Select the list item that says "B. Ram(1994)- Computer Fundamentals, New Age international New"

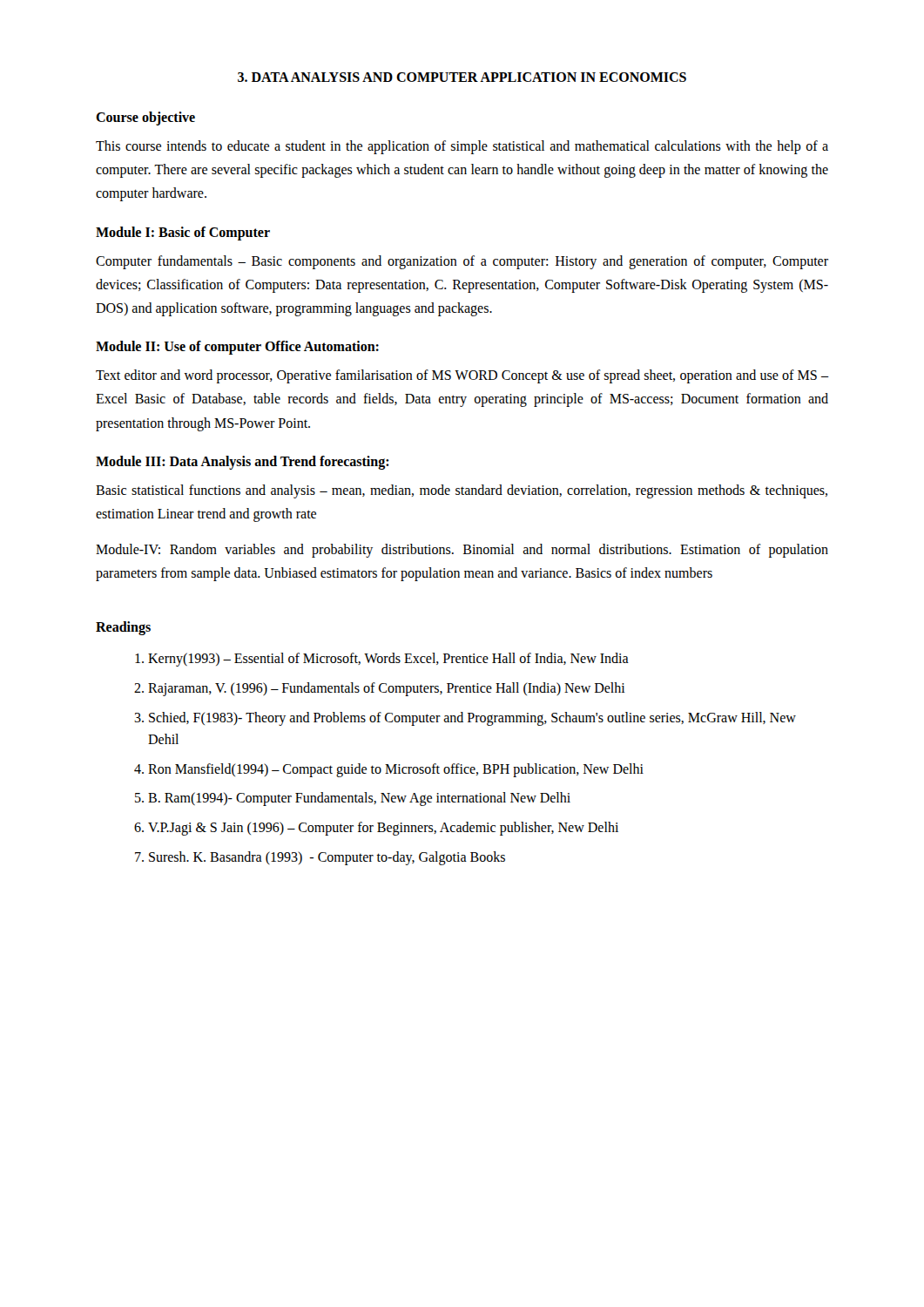pos(359,798)
